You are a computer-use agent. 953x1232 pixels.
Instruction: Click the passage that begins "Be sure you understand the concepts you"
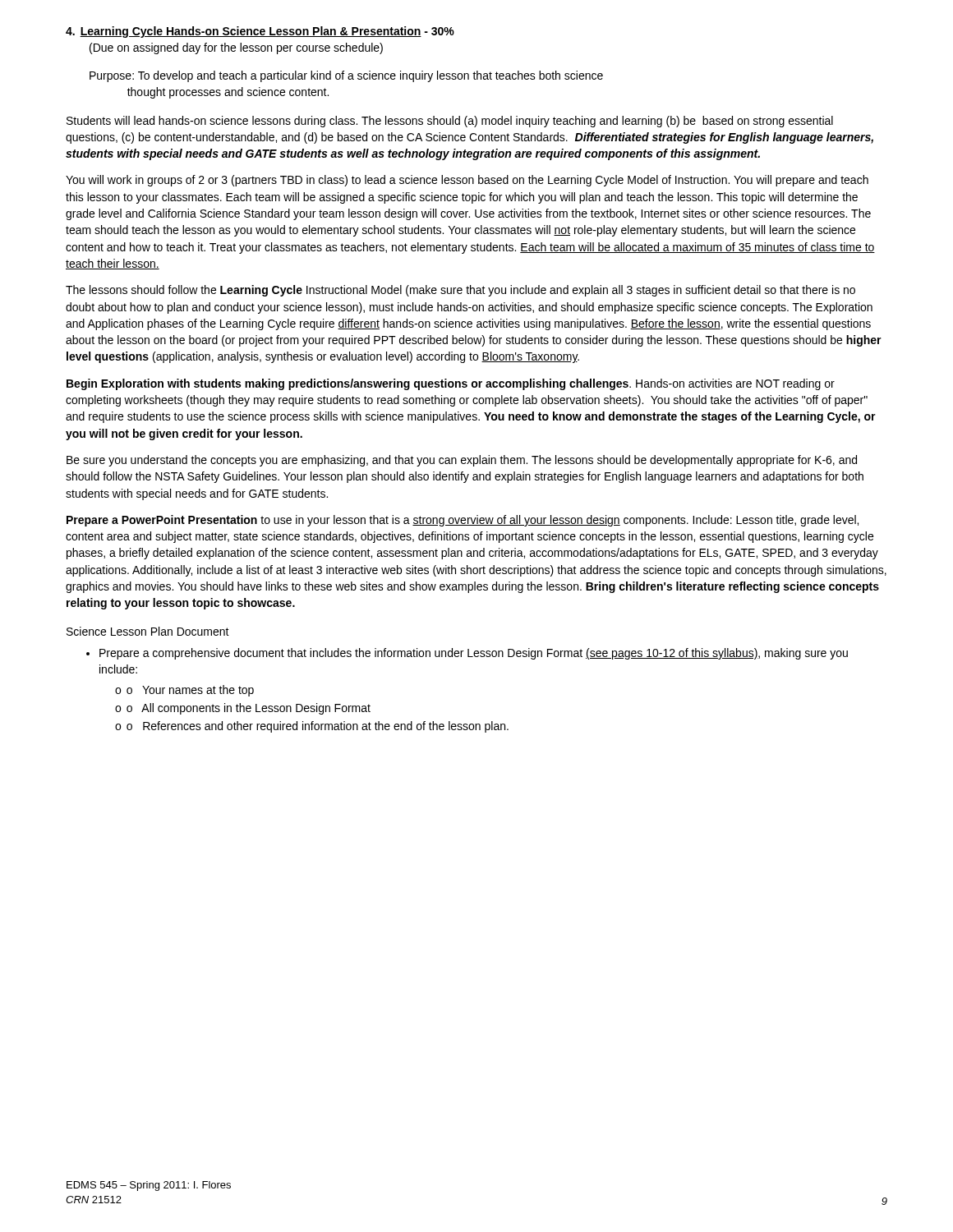[x=465, y=477]
